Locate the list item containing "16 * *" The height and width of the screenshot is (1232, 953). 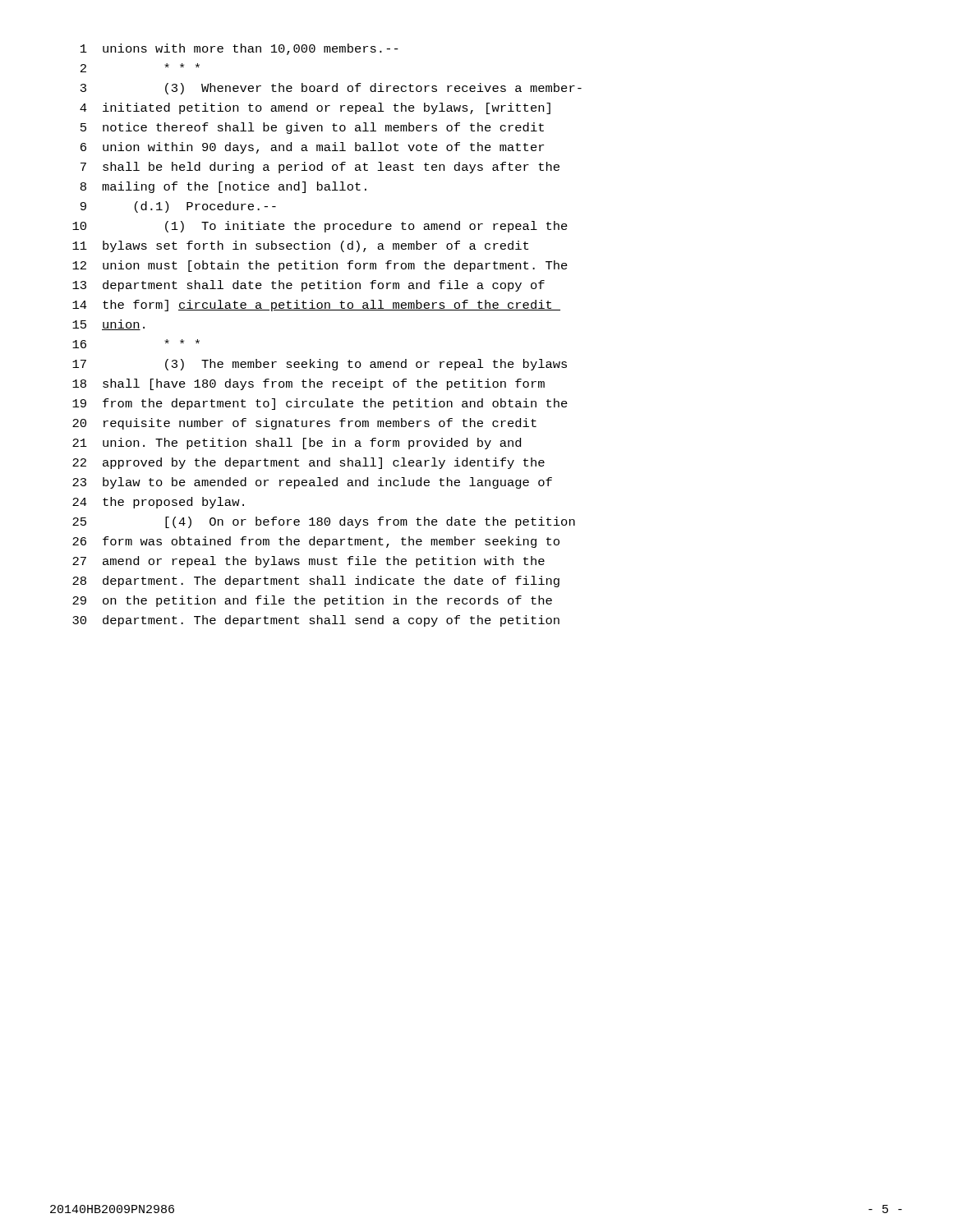click(76, 344)
